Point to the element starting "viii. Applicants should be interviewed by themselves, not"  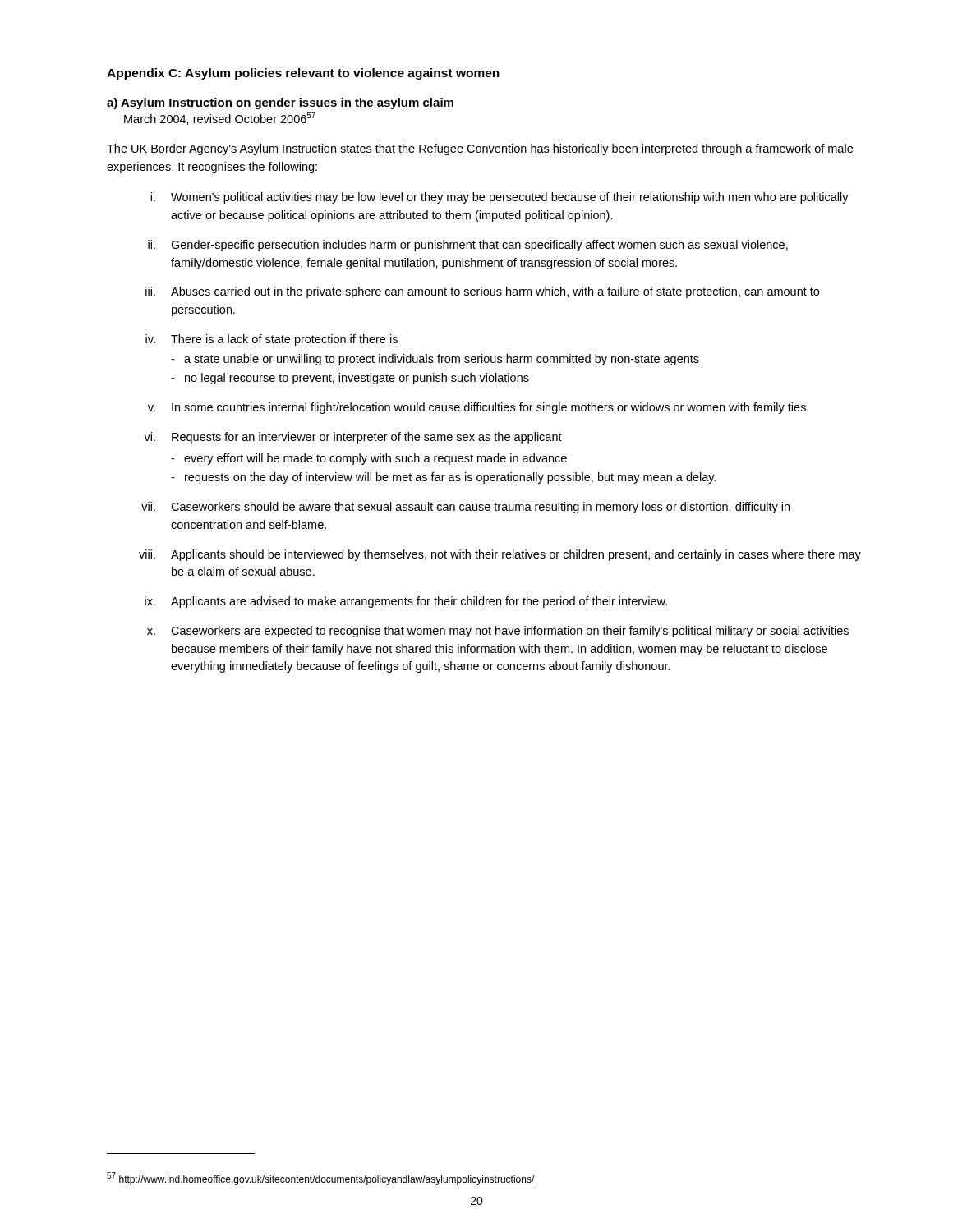point(485,564)
